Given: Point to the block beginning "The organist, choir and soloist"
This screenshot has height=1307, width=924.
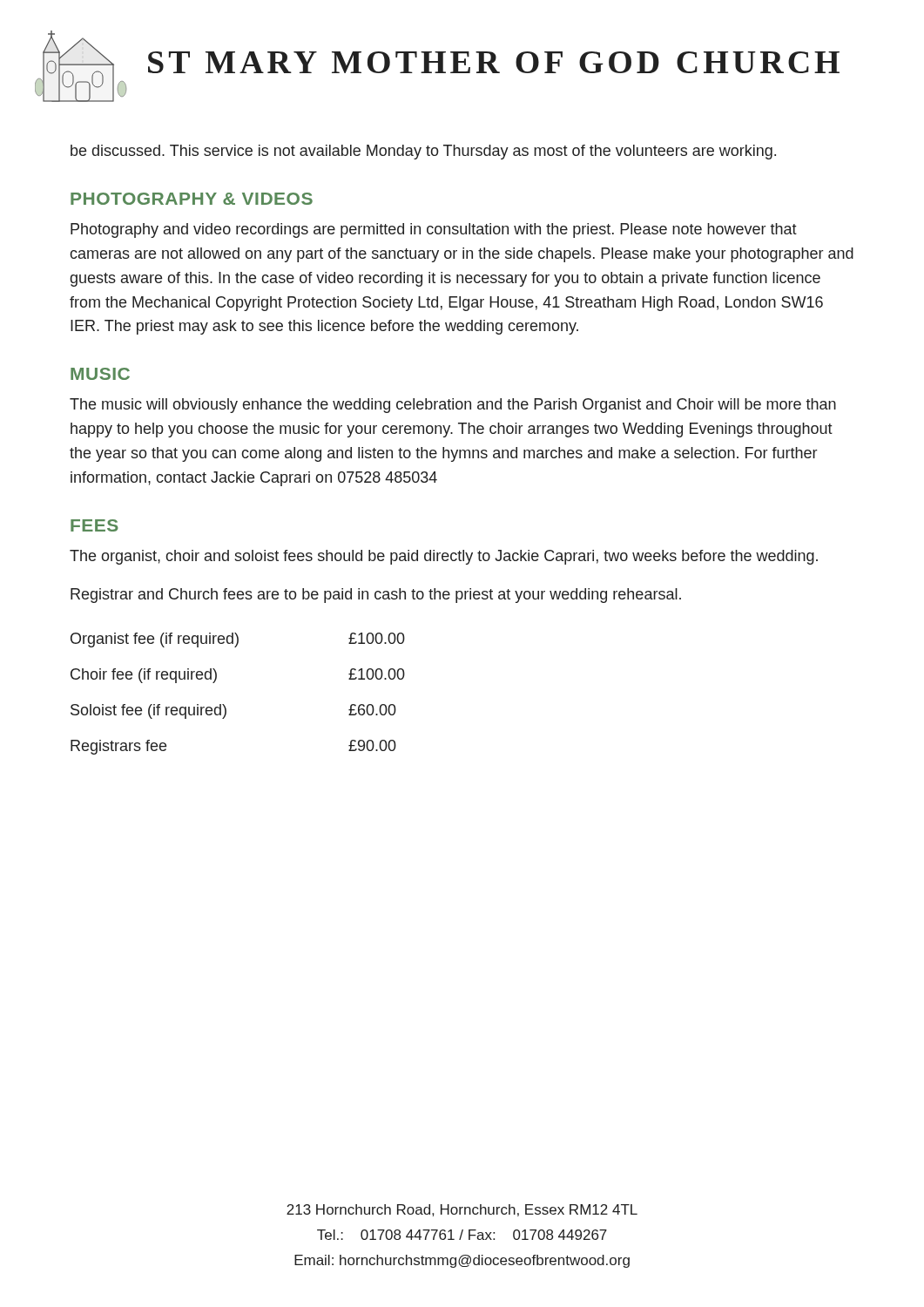Looking at the screenshot, I should click(x=444, y=556).
